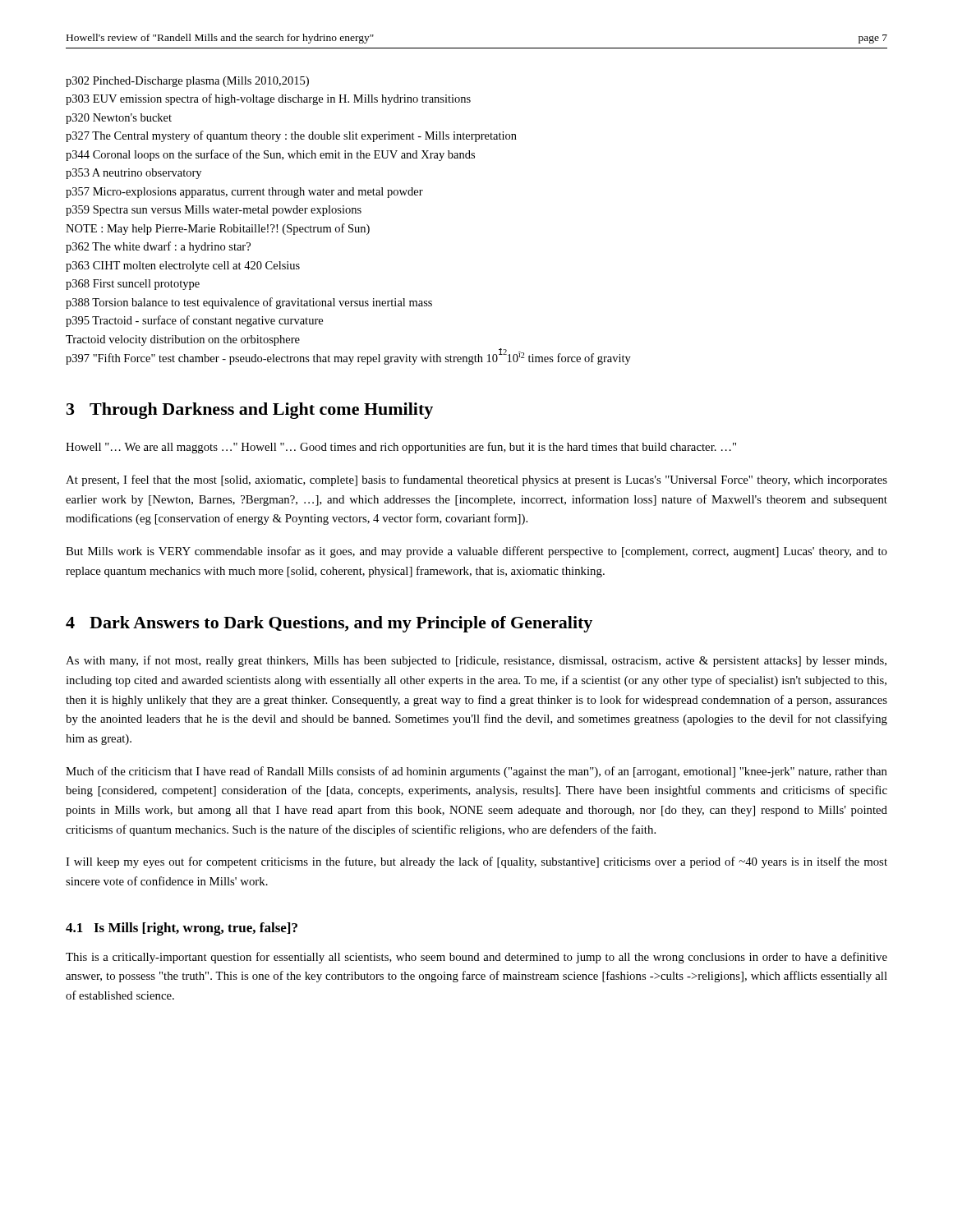Viewport: 953px width, 1232px height.
Task: Navigate to the region starting "p302 Pinched-Discharge plasma (Mills 2010,2015)"
Action: pyautogui.click(x=188, y=81)
